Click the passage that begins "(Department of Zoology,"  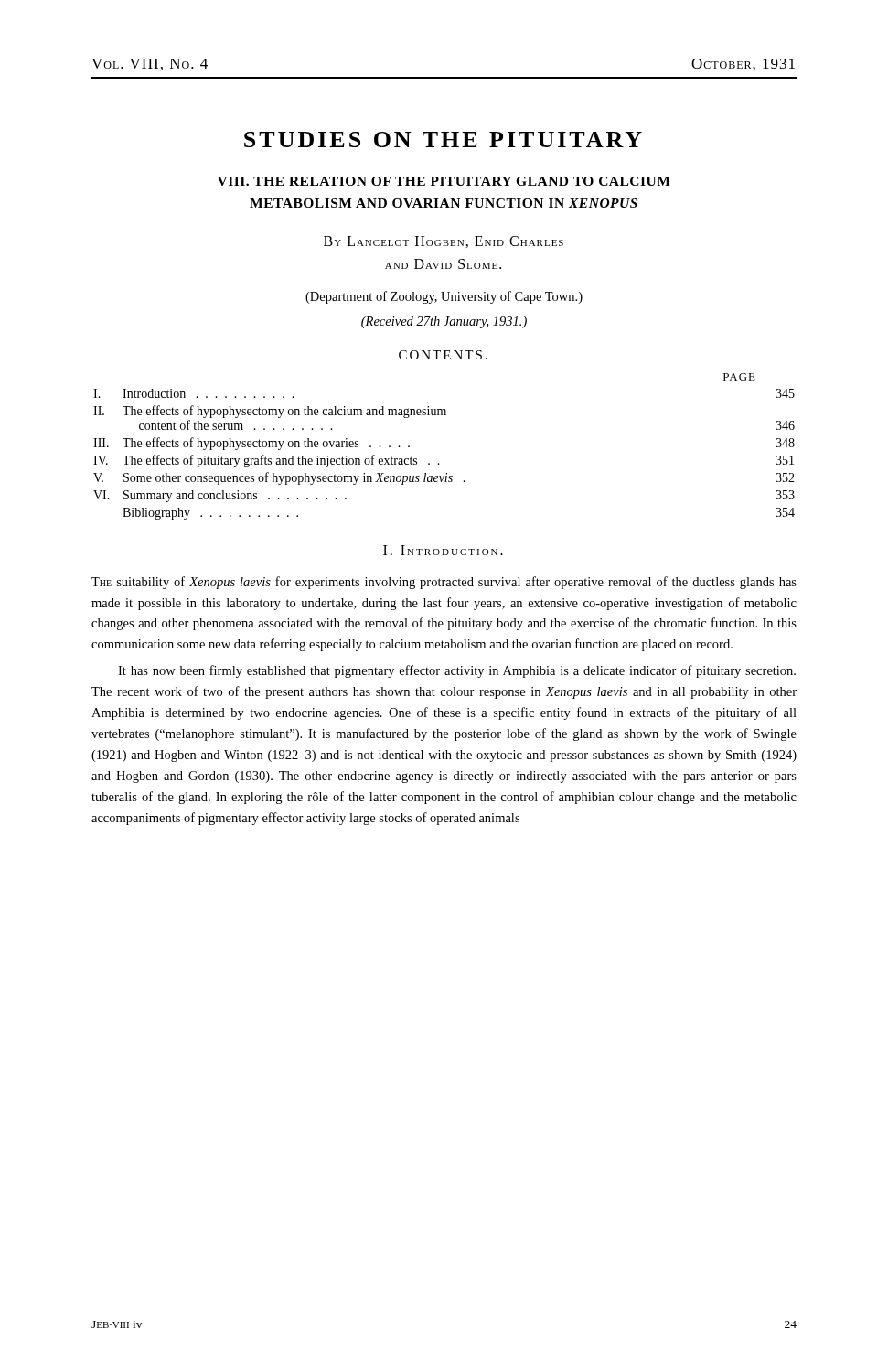(444, 296)
